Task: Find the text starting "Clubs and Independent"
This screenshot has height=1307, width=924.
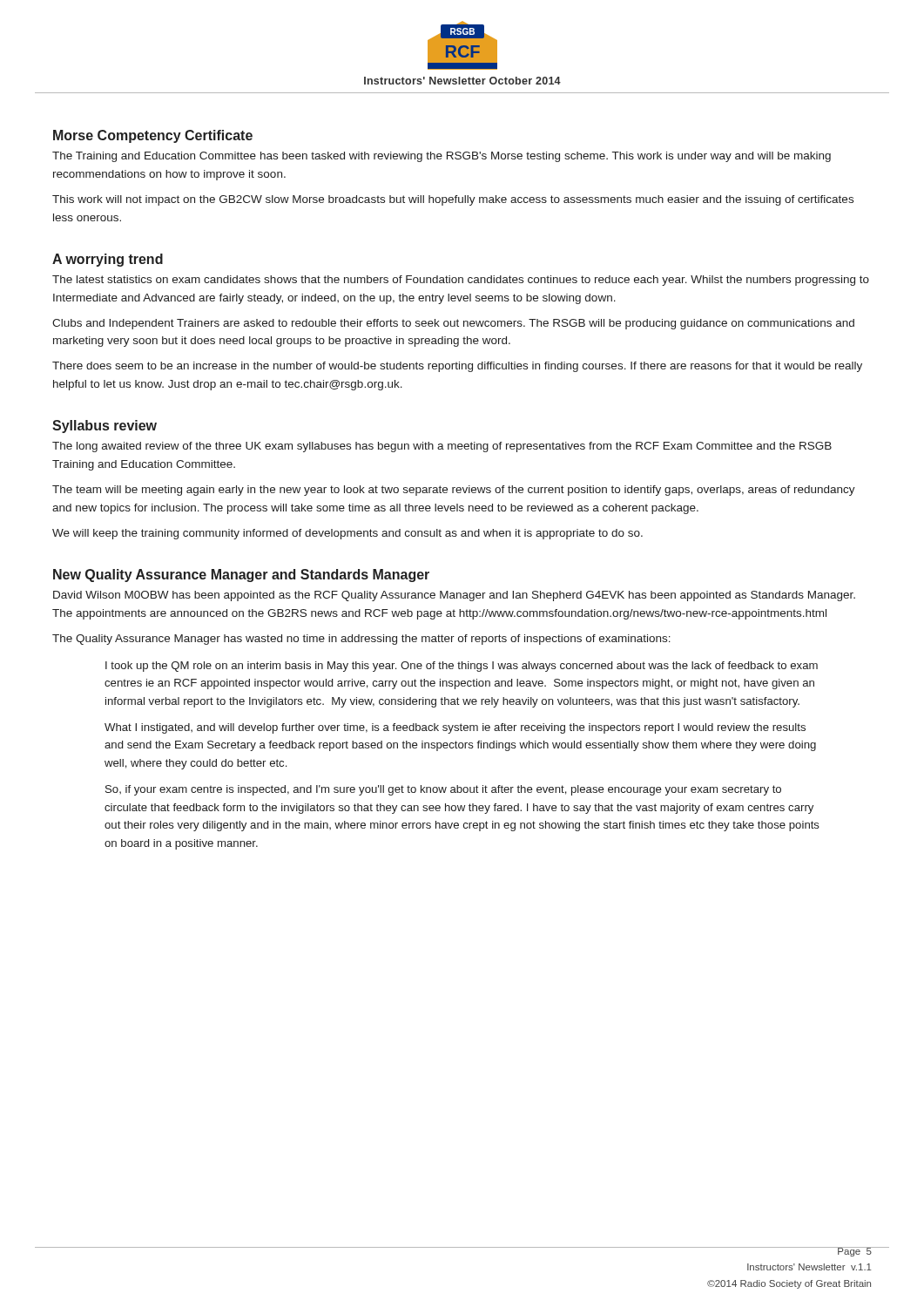Action: (454, 332)
